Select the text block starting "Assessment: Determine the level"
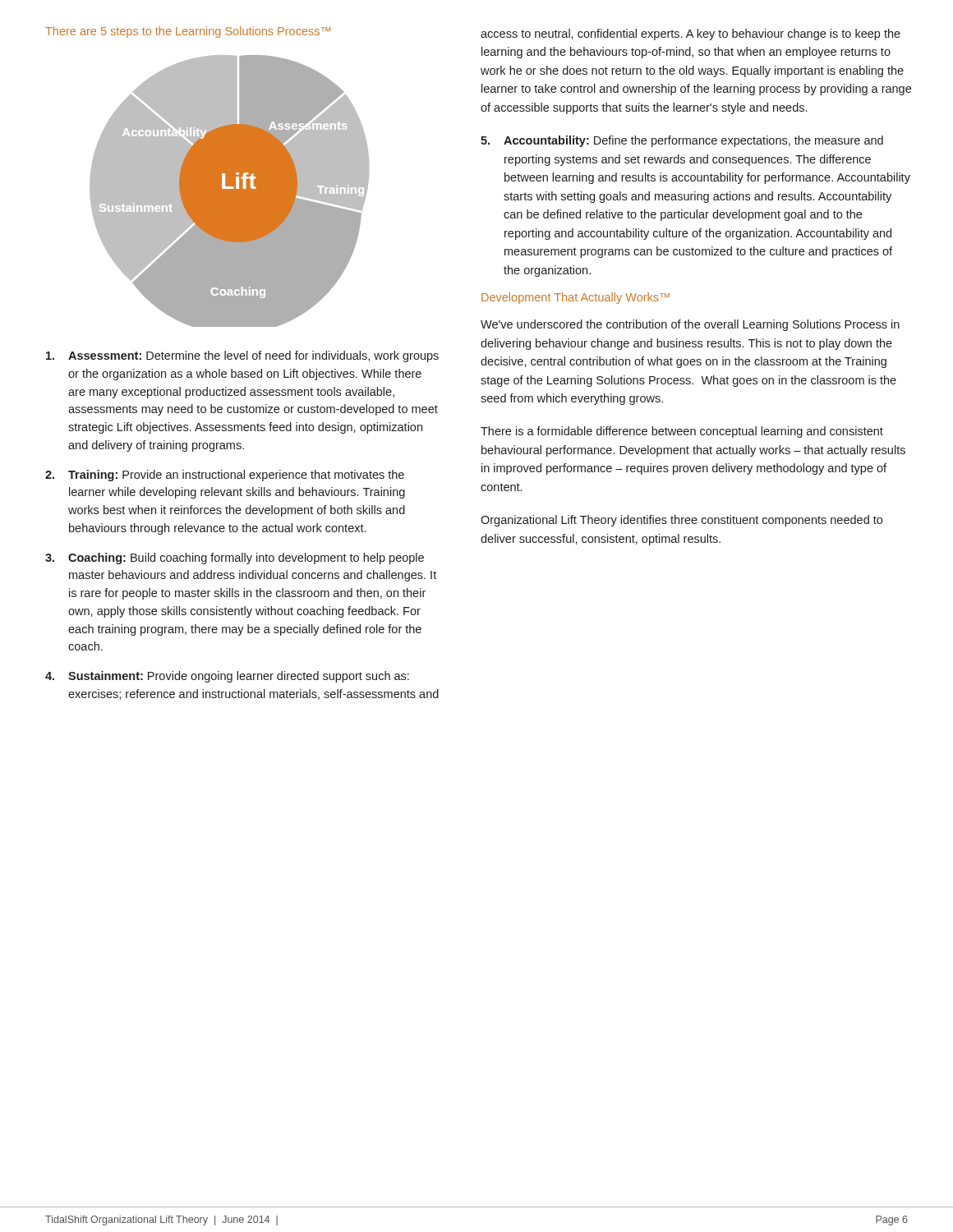This screenshot has height=1232, width=953. (242, 401)
